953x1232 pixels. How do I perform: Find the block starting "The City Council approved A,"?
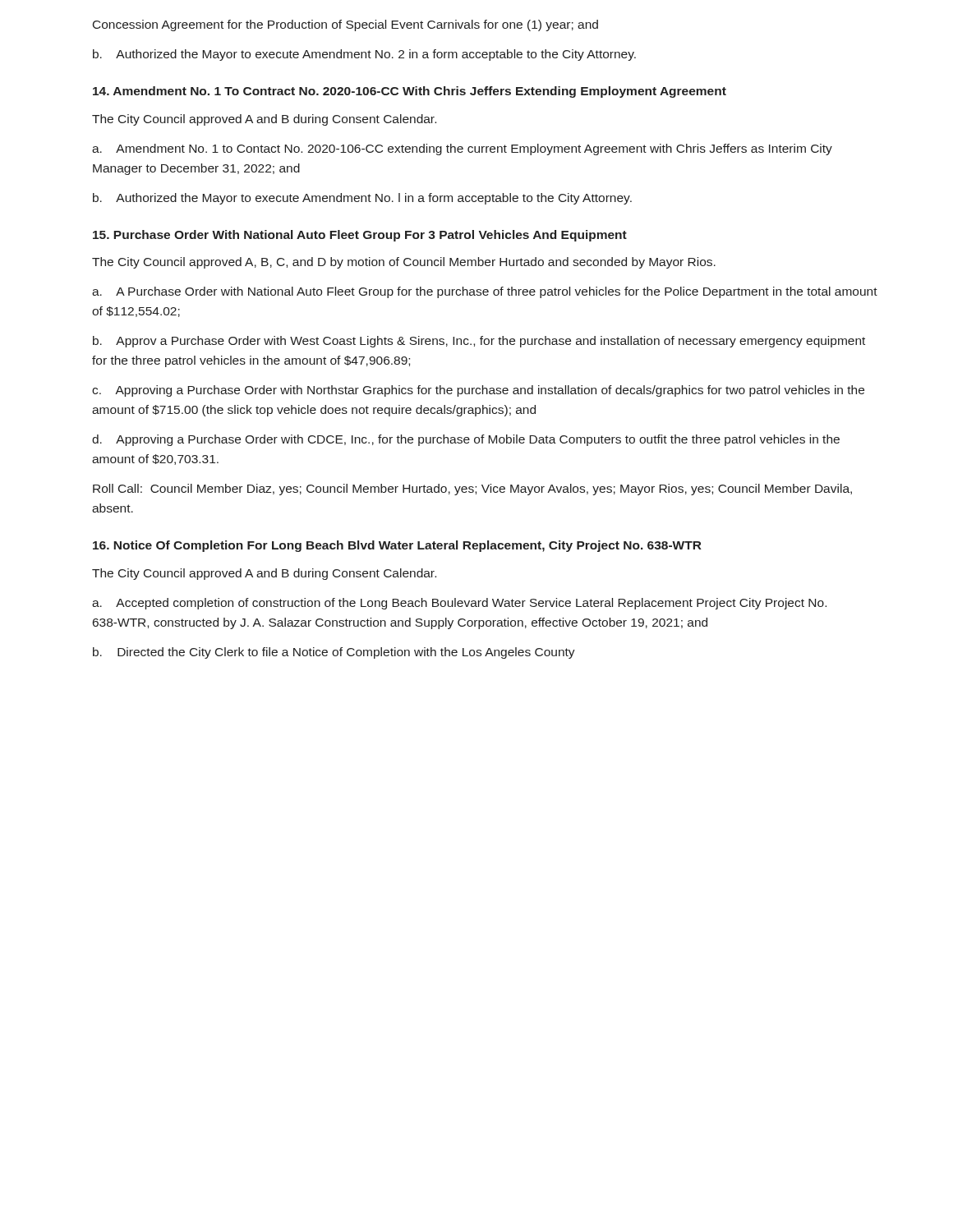point(404,262)
